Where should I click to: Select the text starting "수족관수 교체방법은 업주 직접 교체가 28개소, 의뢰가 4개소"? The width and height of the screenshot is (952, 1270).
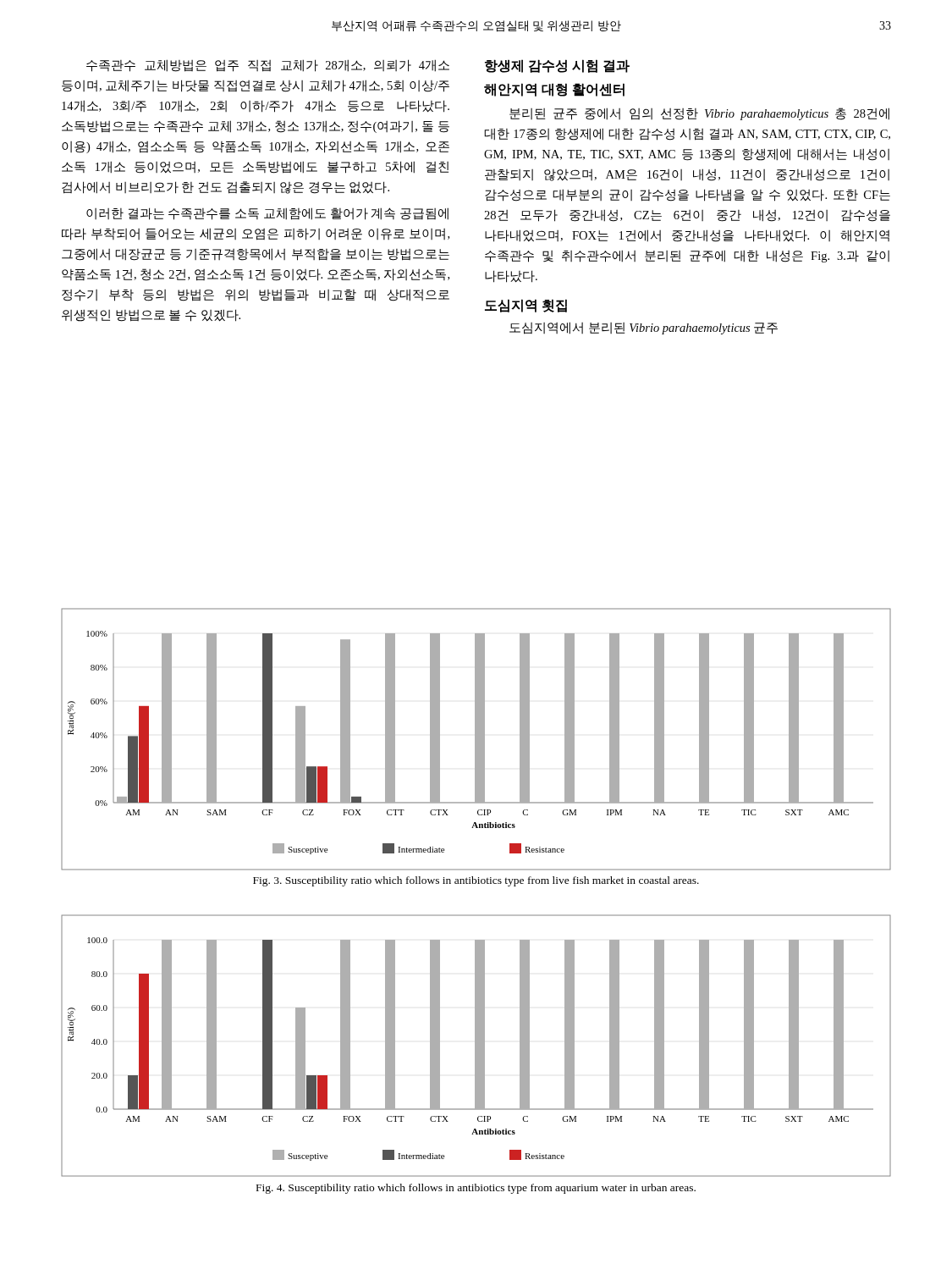tap(256, 191)
